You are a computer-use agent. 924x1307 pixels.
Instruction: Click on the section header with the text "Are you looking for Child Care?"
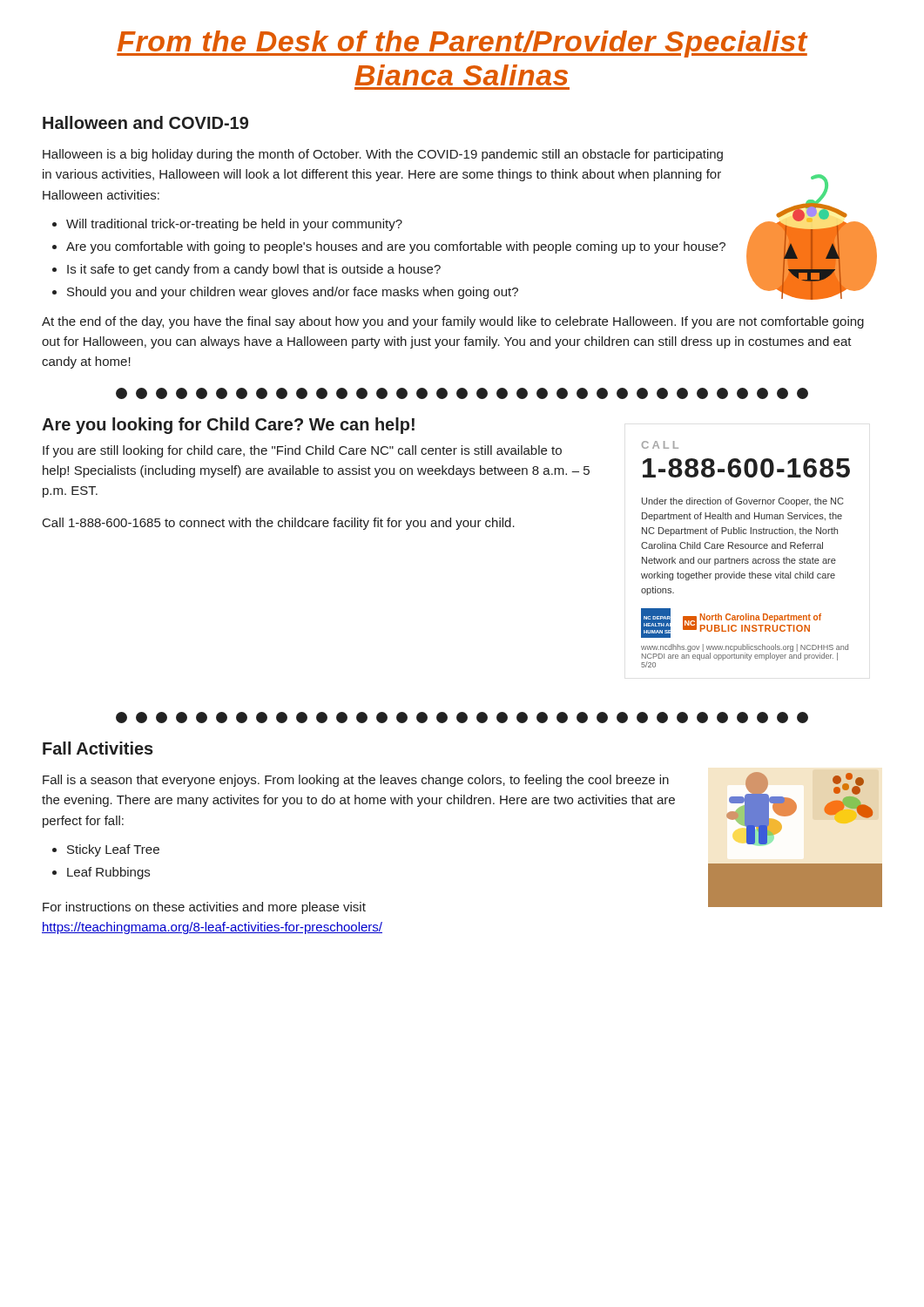[229, 424]
